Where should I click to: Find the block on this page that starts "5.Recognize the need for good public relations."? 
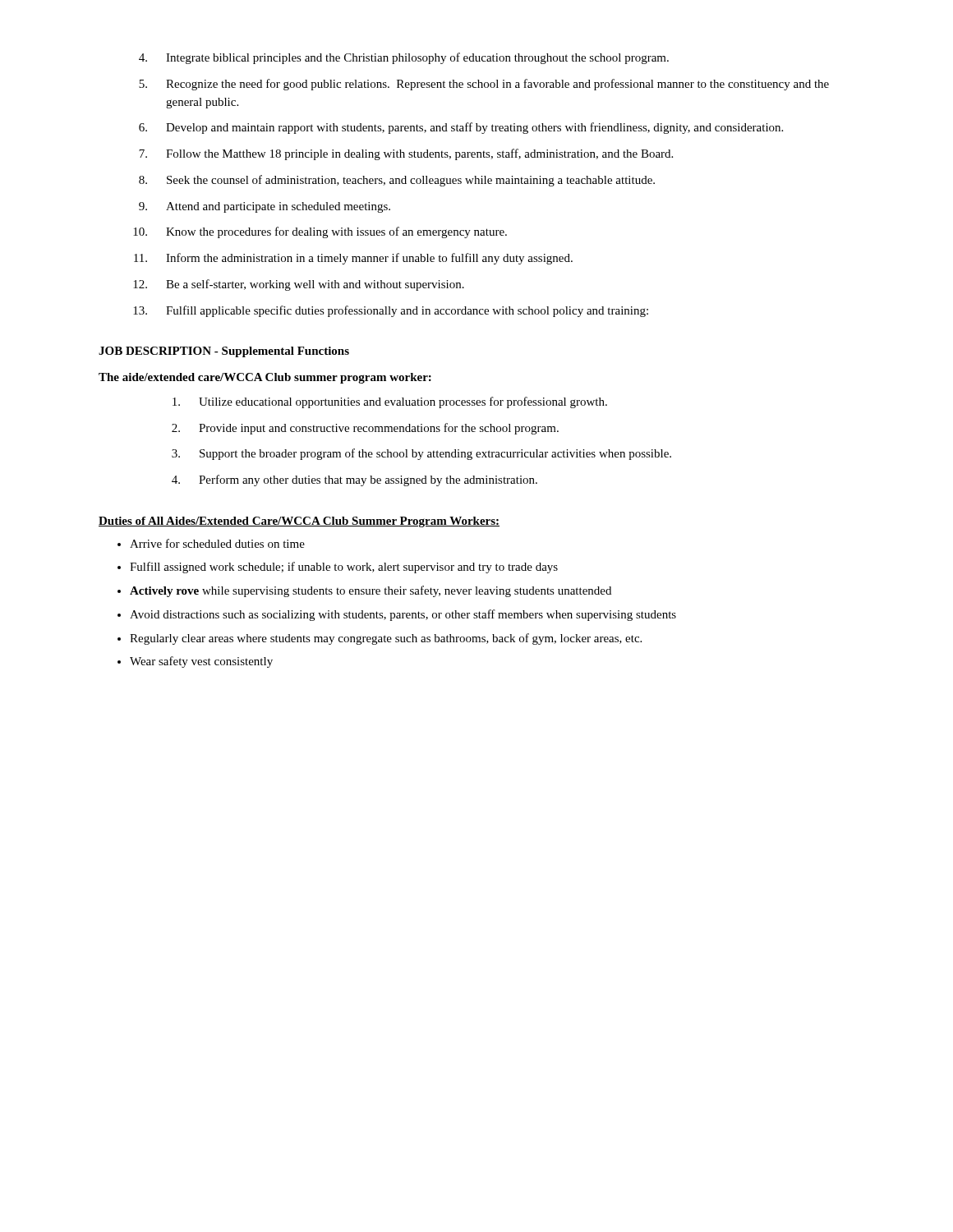click(476, 93)
